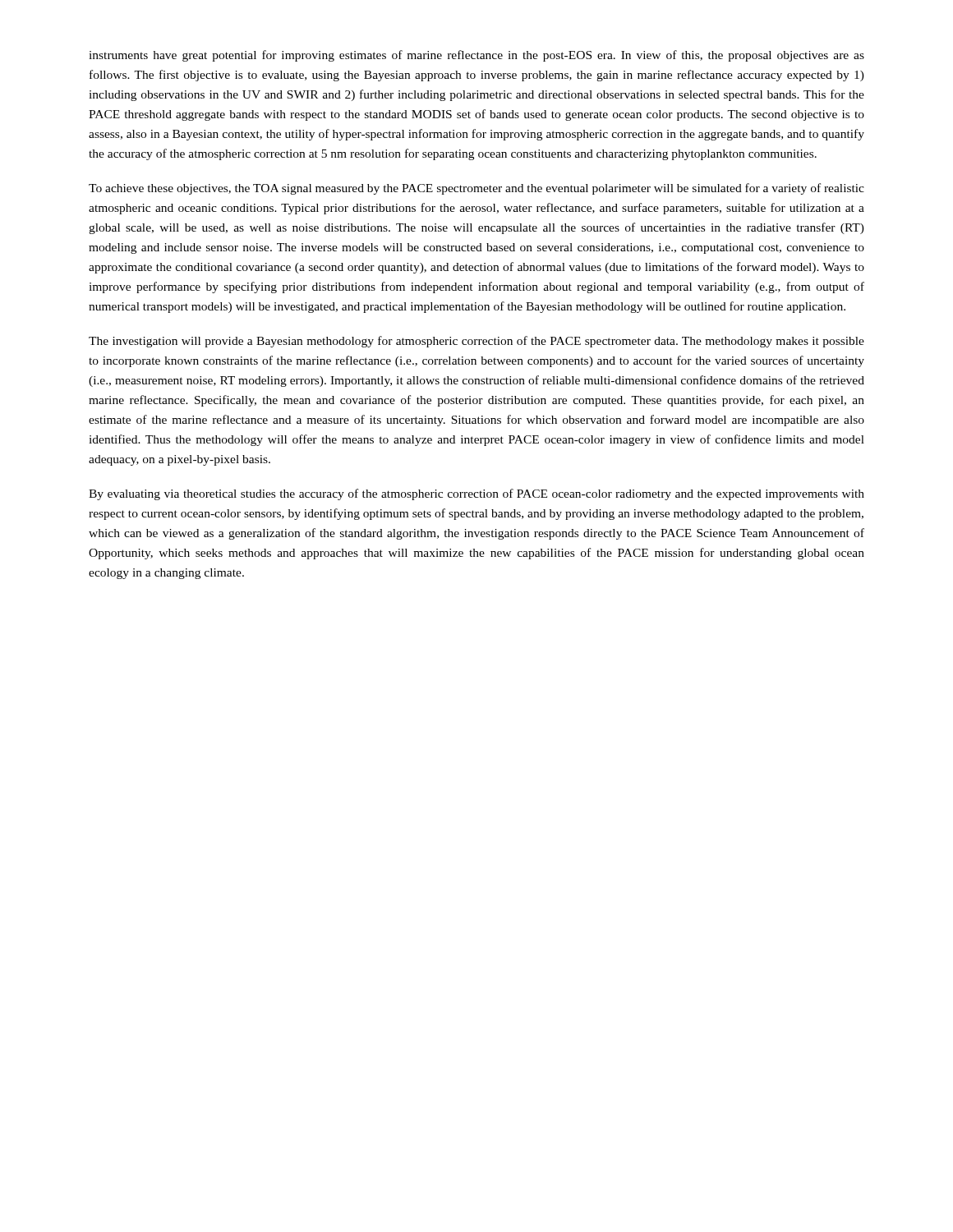Click on the passage starting "instruments have great potential for improving estimates"
This screenshot has width=953, height=1232.
(x=476, y=104)
